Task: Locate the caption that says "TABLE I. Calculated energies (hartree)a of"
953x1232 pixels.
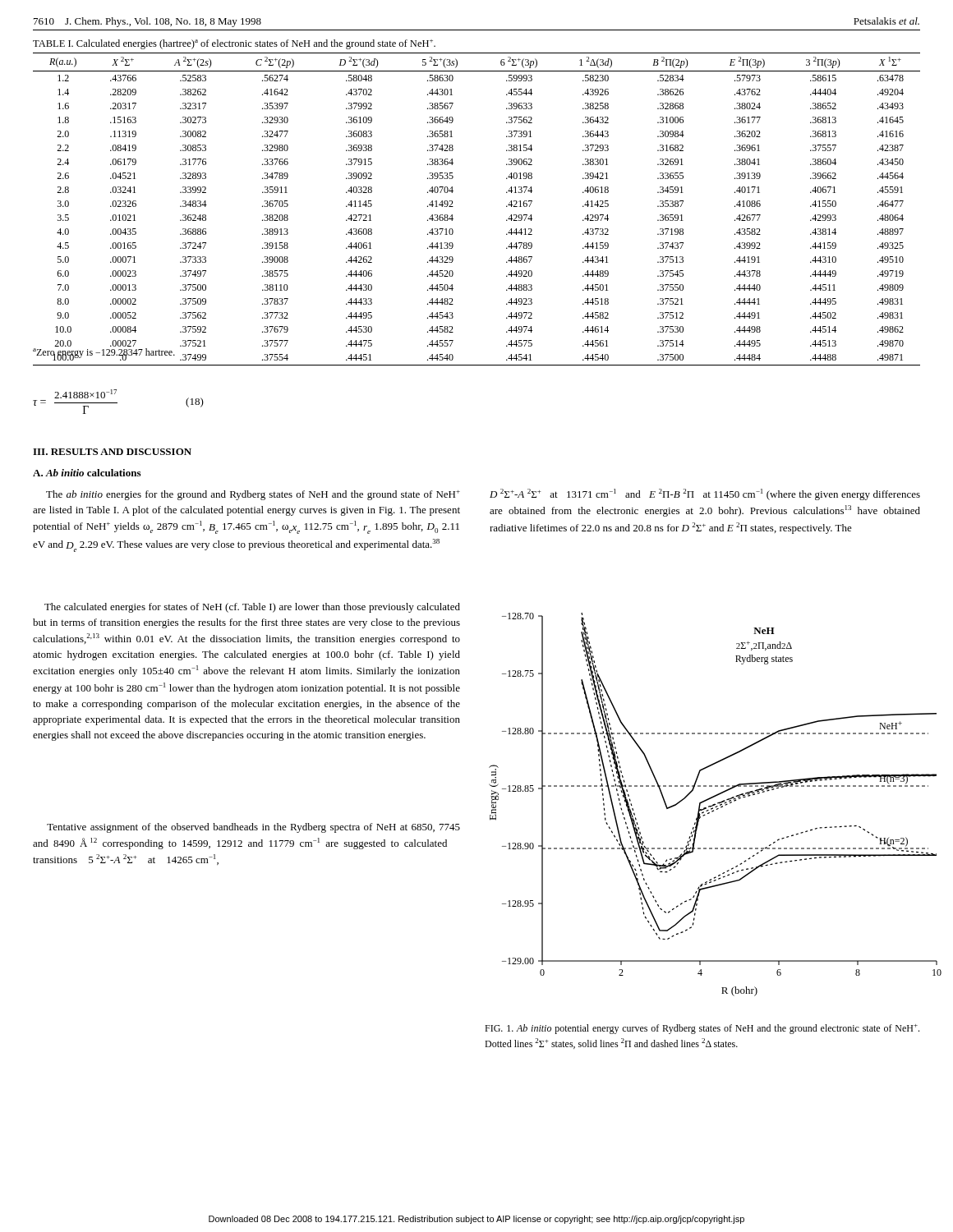Action: pos(234,43)
